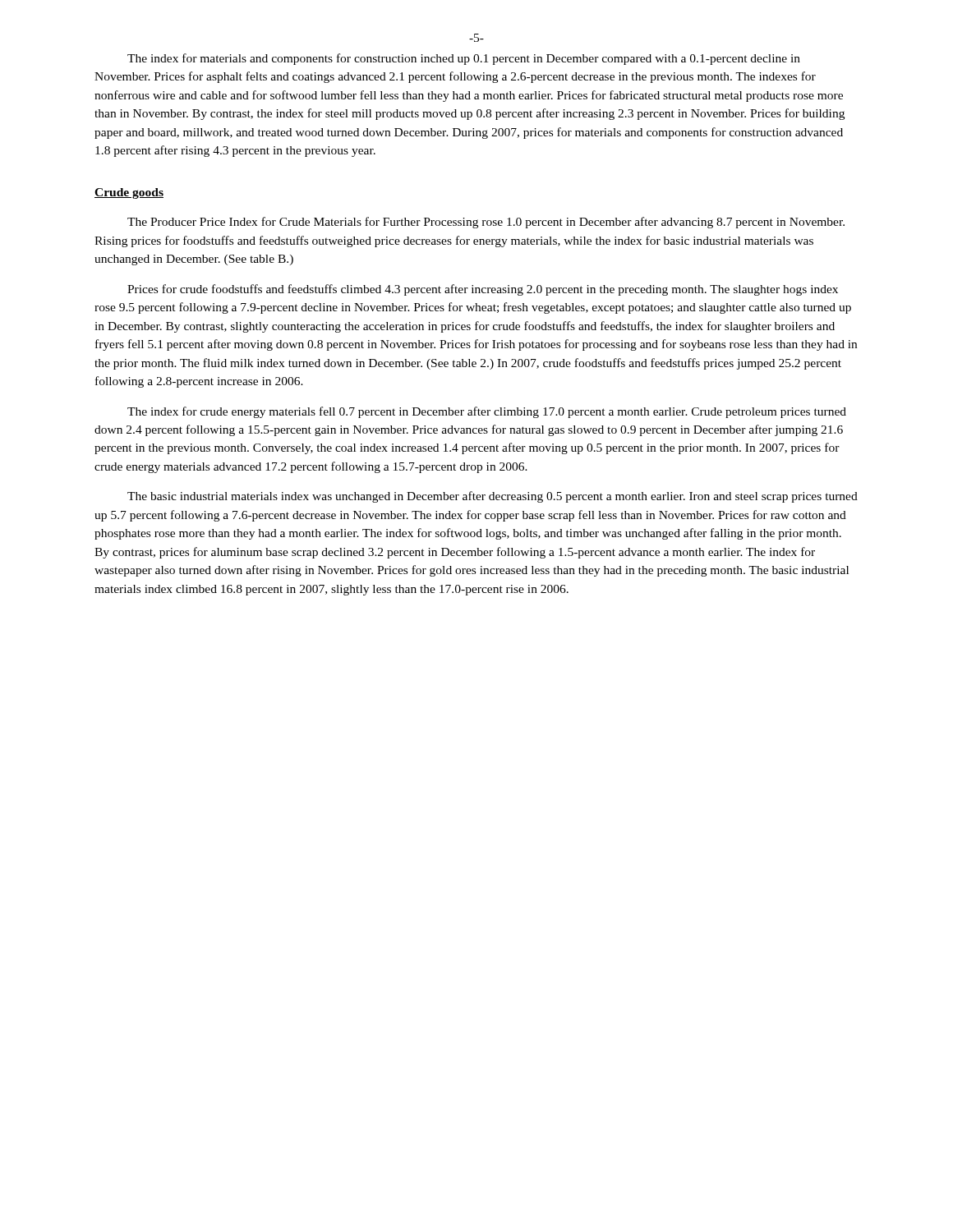Point to the block starting "The Producer Price Index for Crude"
The height and width of the screenshot is (1232, 953).
pyautogui.click(x=470, y=240)
